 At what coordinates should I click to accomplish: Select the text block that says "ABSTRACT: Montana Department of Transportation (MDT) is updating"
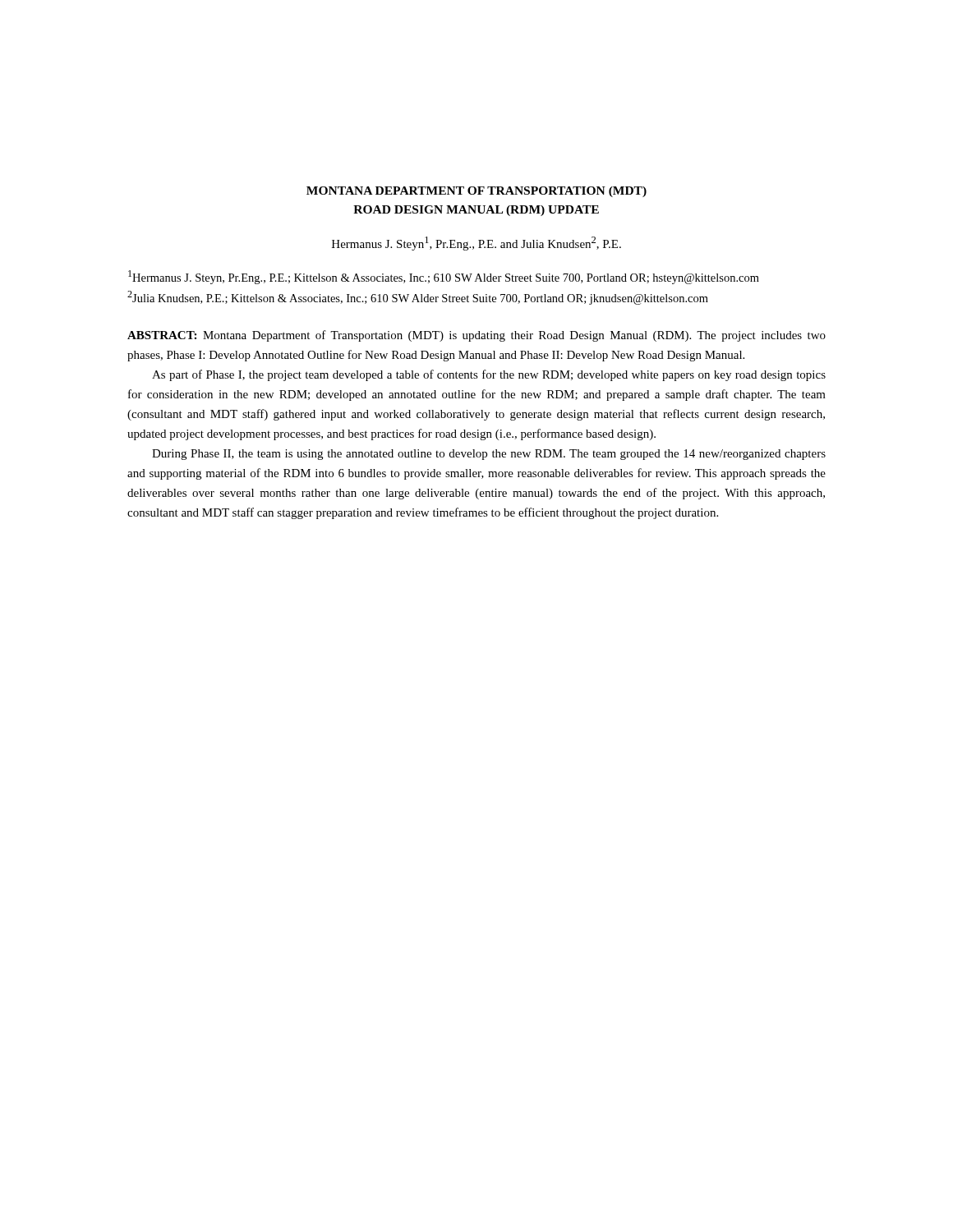[x=476, y=424]
